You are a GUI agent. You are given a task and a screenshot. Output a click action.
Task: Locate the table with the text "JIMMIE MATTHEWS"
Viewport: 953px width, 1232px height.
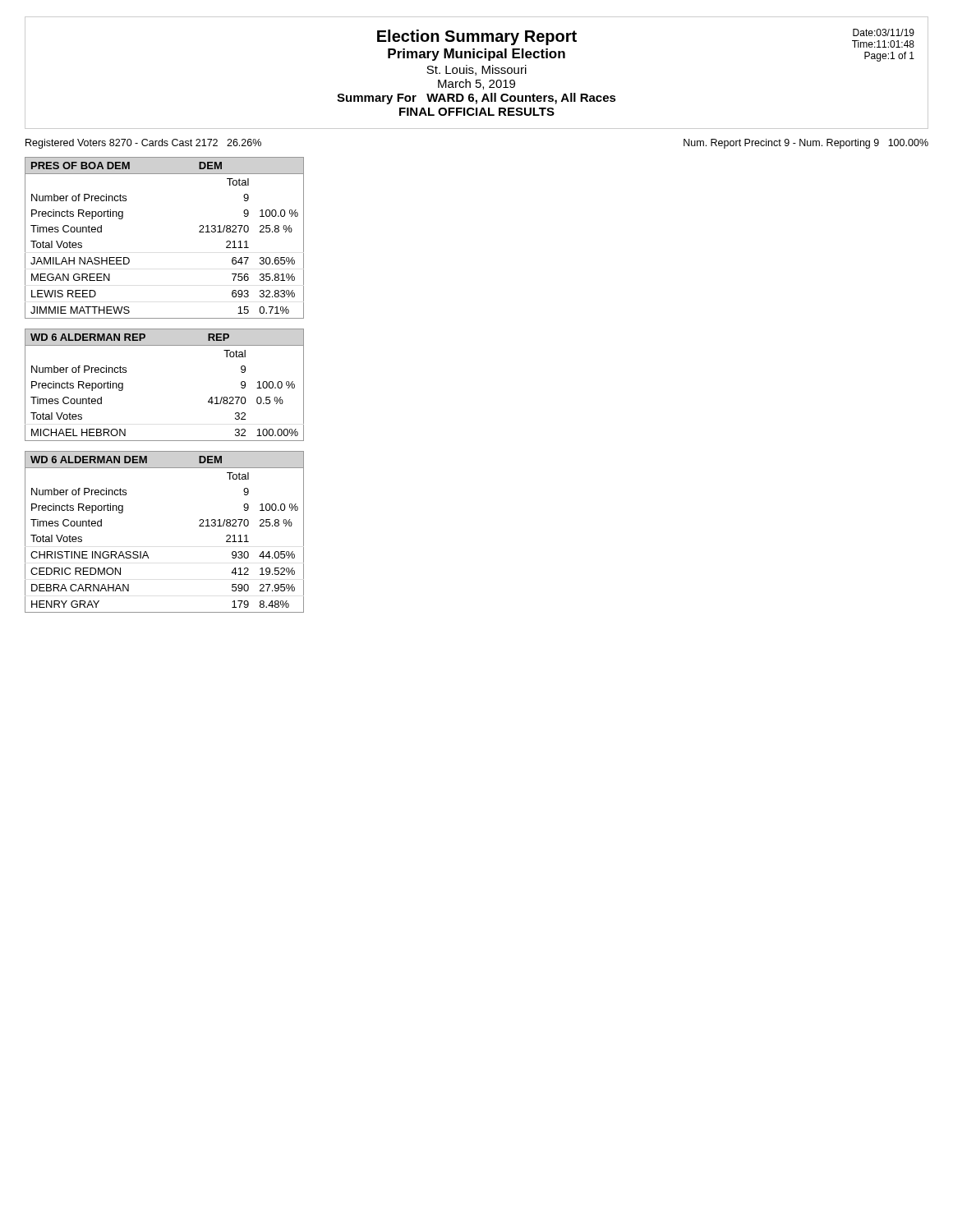pyautogui.click(x=476, y=238)
